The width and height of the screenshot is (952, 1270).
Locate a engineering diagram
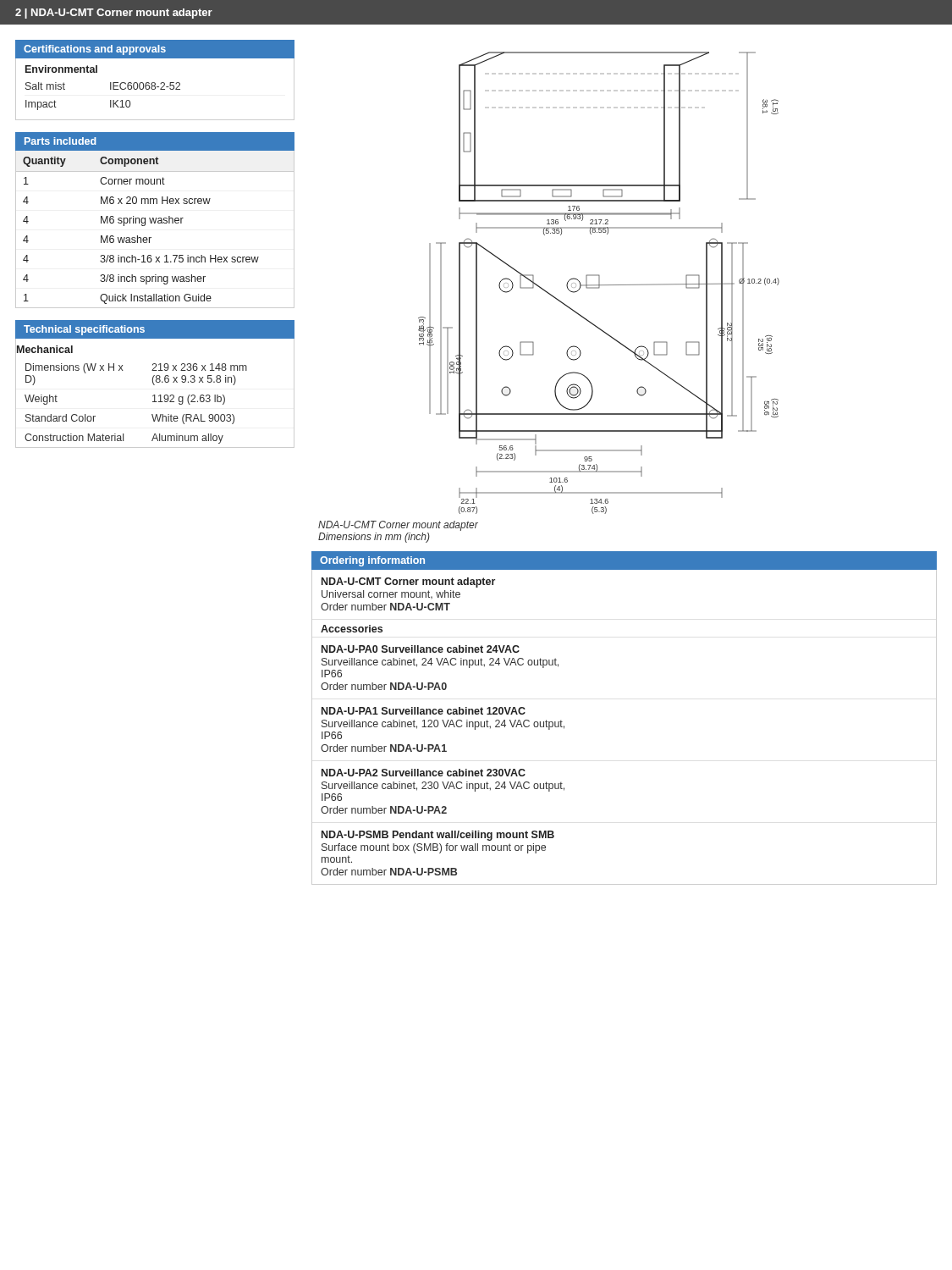coord(624,277)
